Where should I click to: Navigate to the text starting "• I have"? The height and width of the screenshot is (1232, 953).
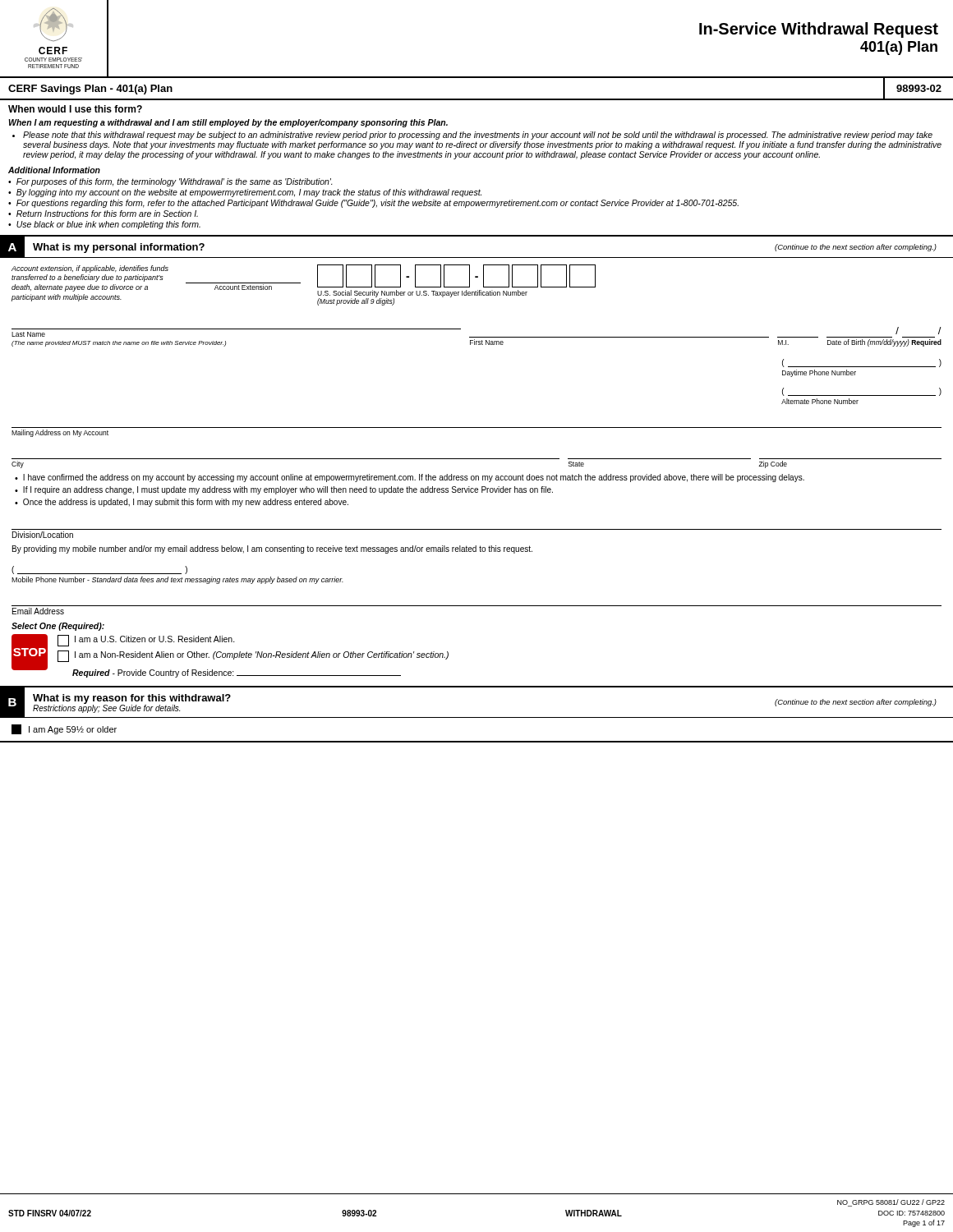tap(410, 478)
